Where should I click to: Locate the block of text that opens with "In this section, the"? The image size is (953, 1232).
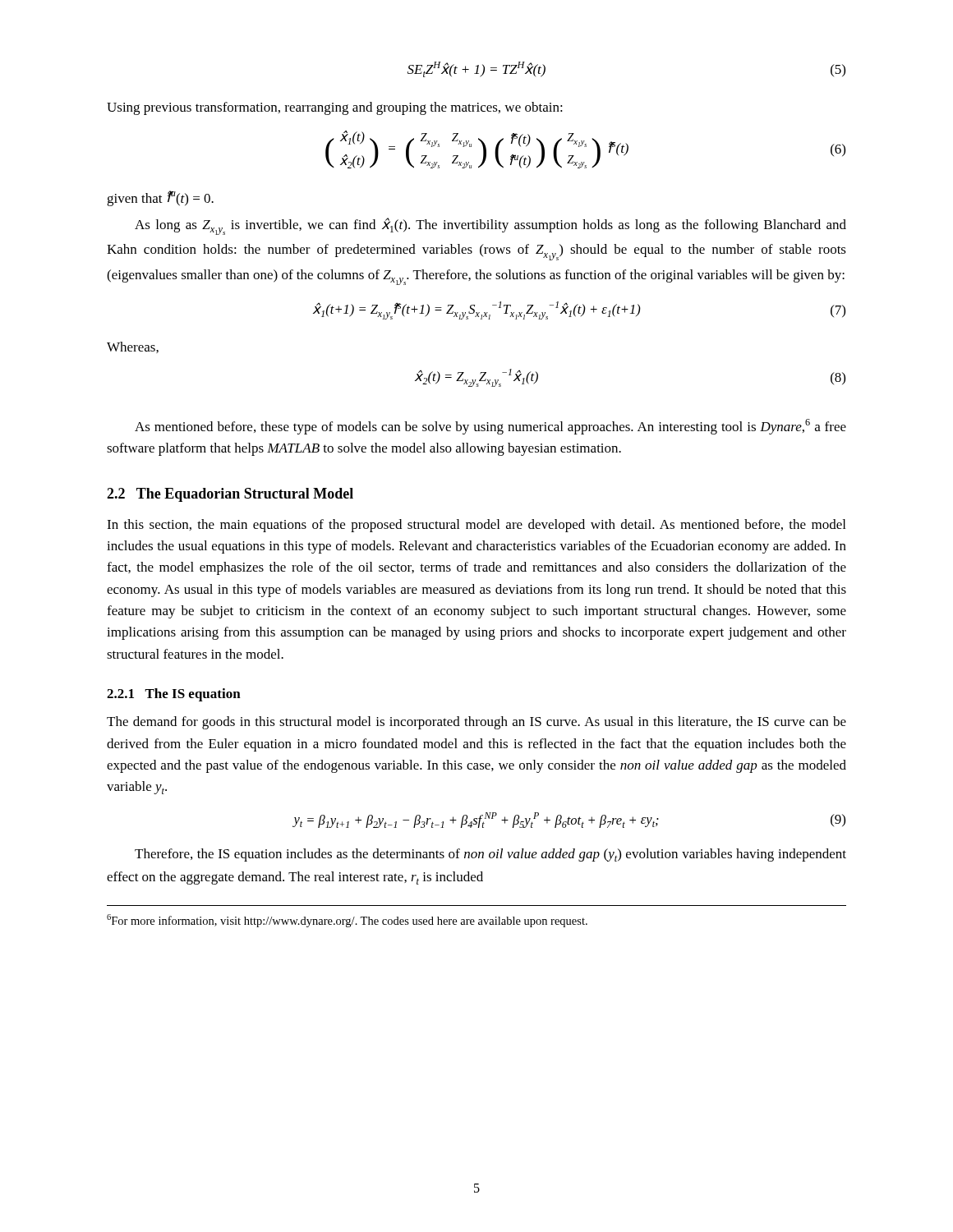[476, 589]
